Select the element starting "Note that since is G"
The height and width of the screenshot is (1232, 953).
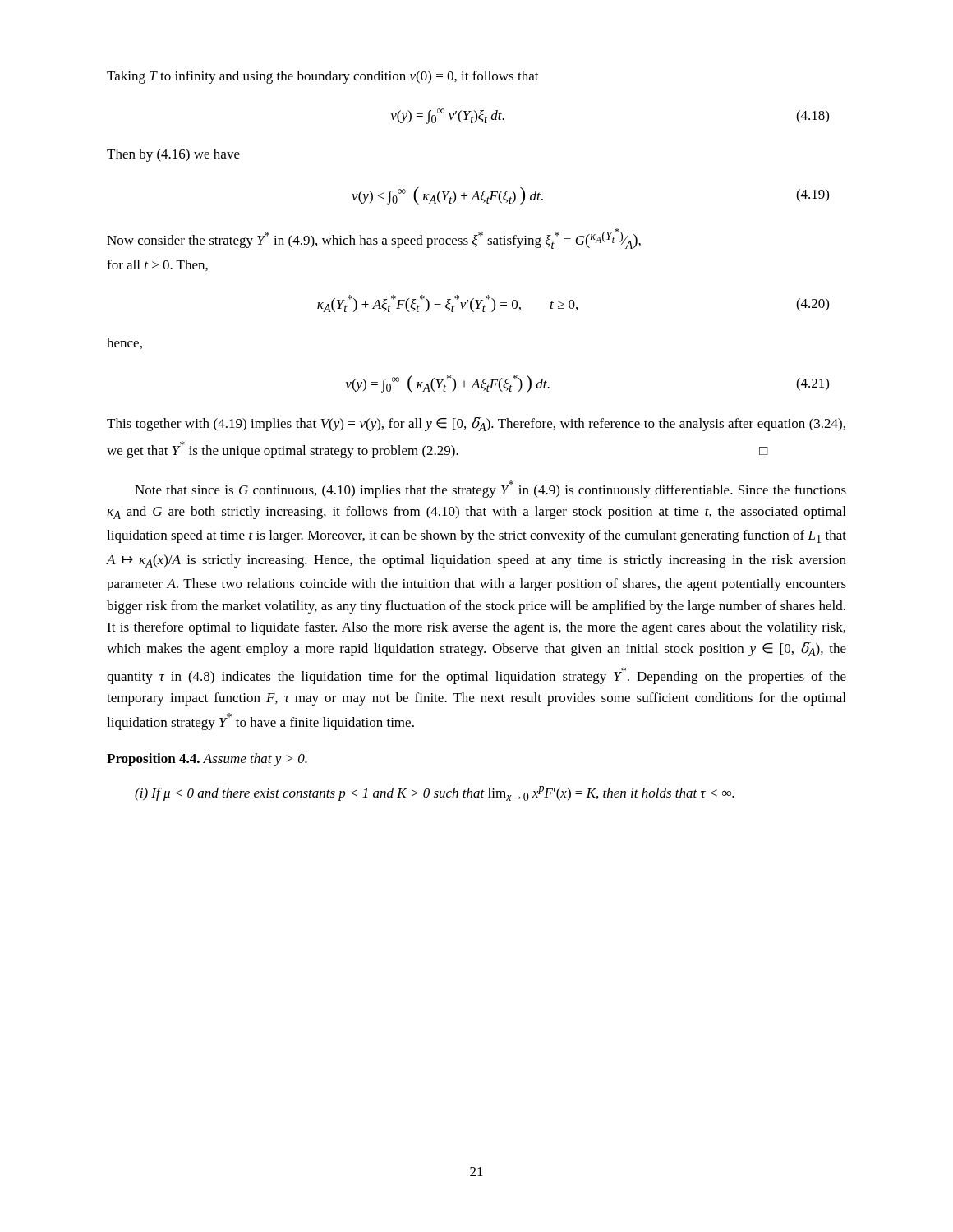point(476,604)
